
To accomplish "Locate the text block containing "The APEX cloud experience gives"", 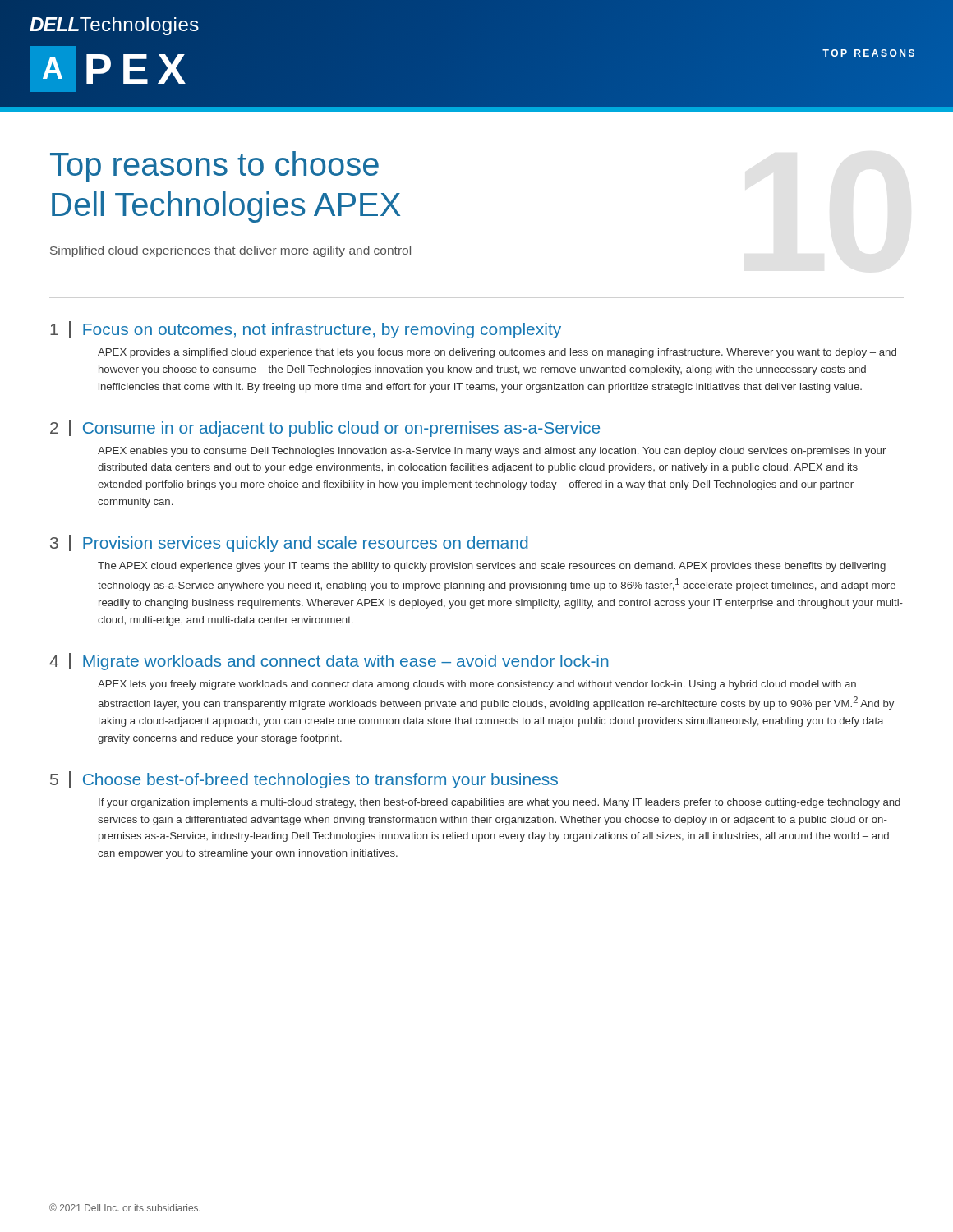I will (500, 593).
